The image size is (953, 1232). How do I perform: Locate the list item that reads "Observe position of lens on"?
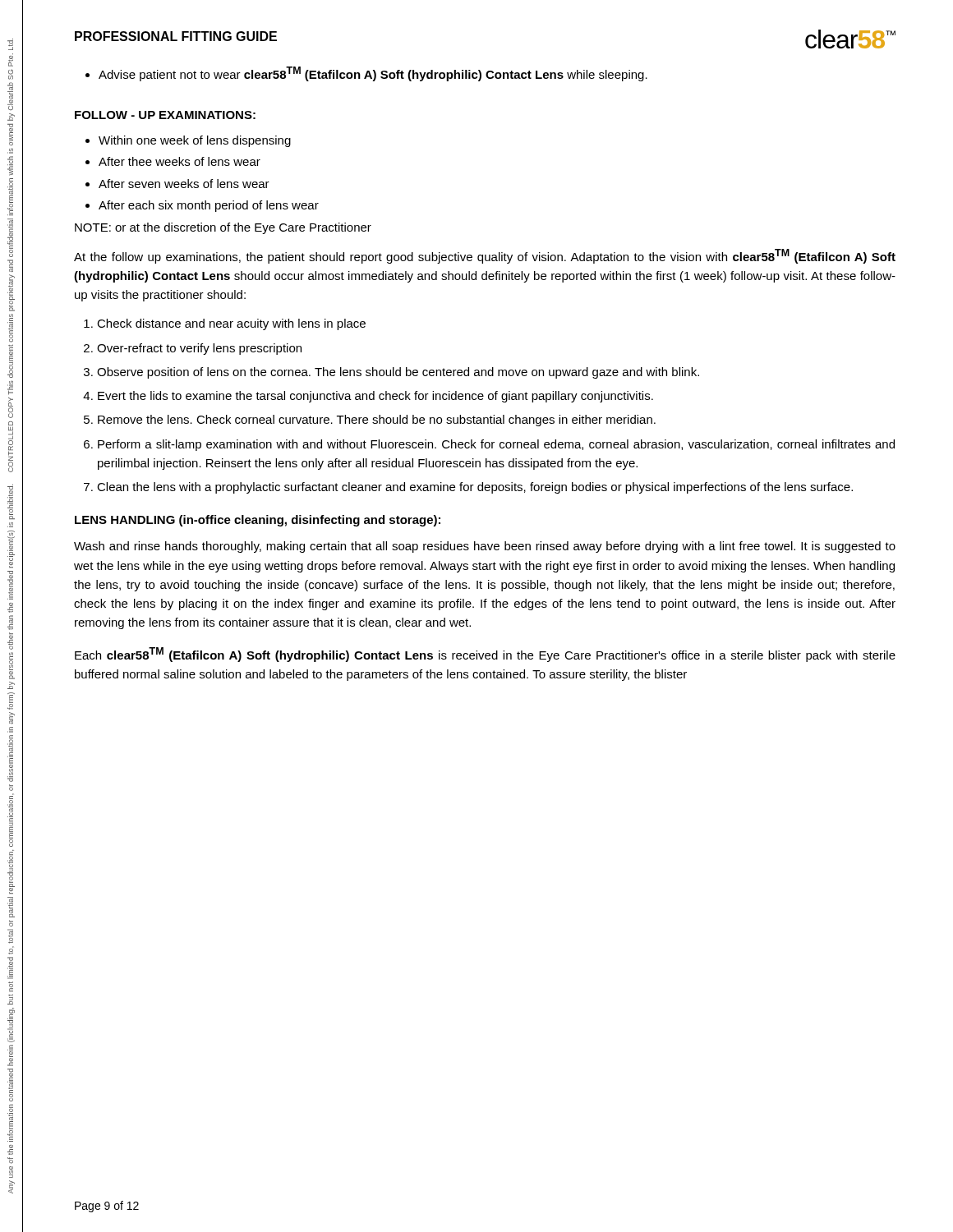click(399, 371)
